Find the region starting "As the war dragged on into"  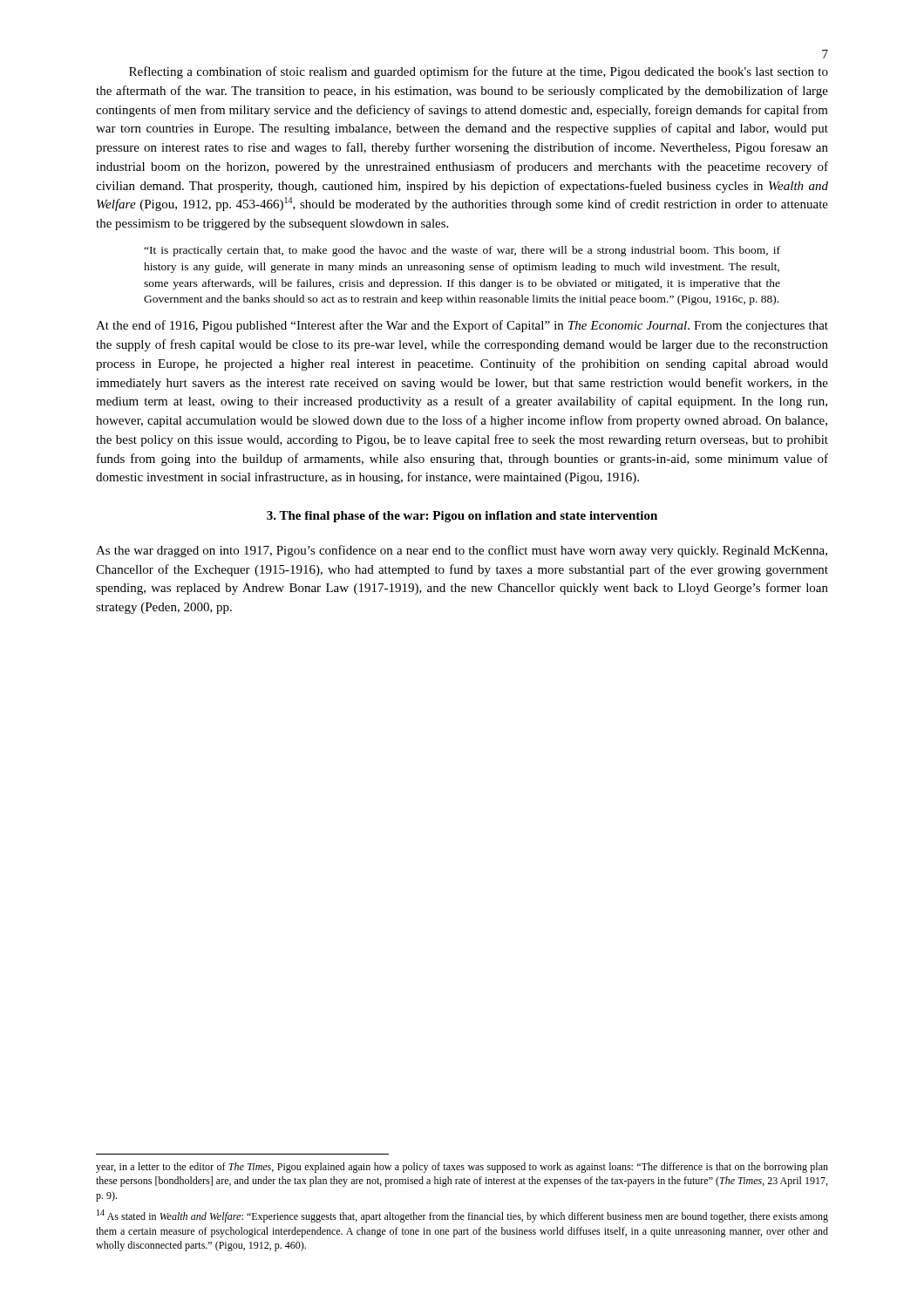(462, 579)
